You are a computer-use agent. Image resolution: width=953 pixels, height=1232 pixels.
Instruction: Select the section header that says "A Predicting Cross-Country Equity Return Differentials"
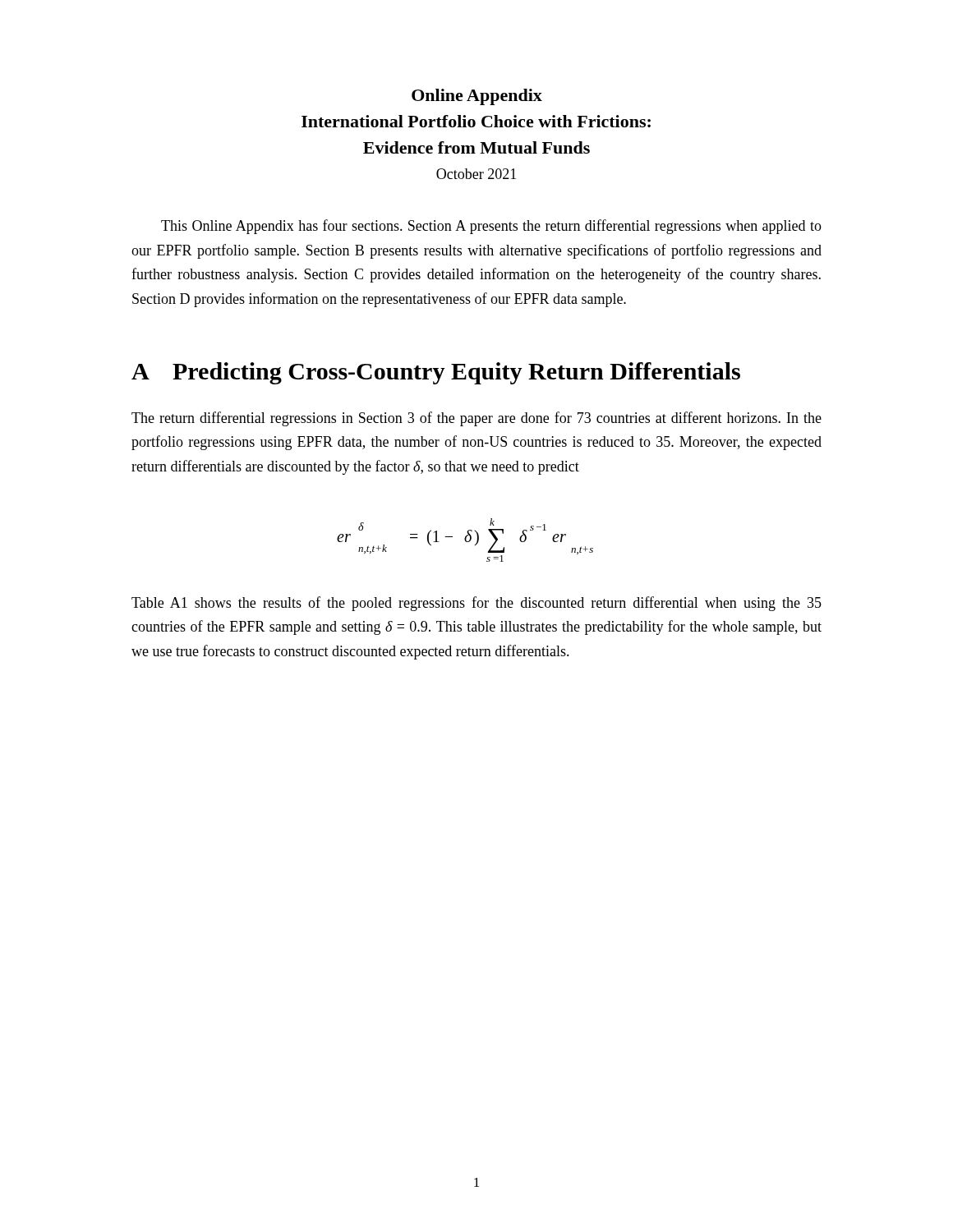tap(436, 370)
